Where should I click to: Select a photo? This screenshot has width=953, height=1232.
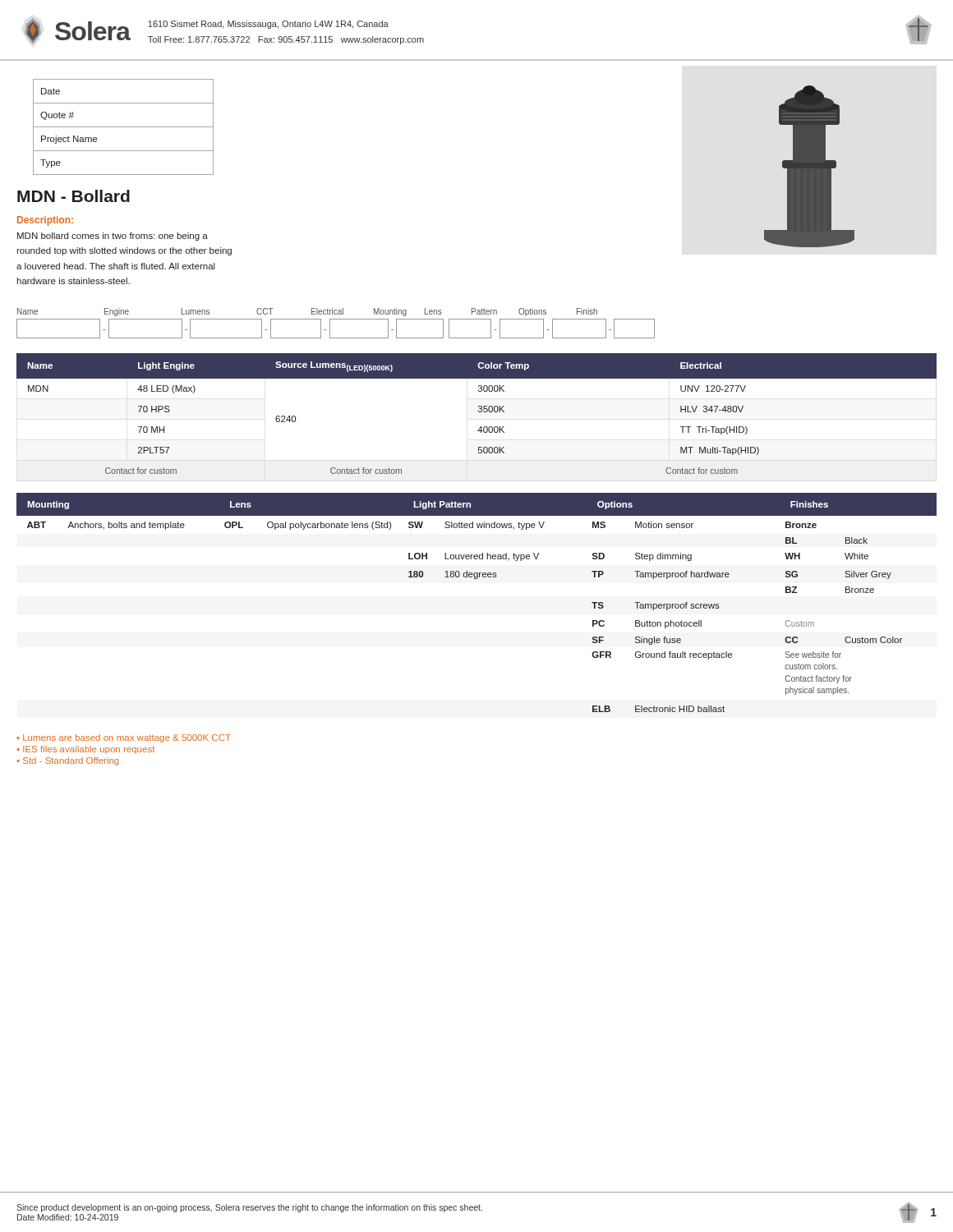point(809,160)
